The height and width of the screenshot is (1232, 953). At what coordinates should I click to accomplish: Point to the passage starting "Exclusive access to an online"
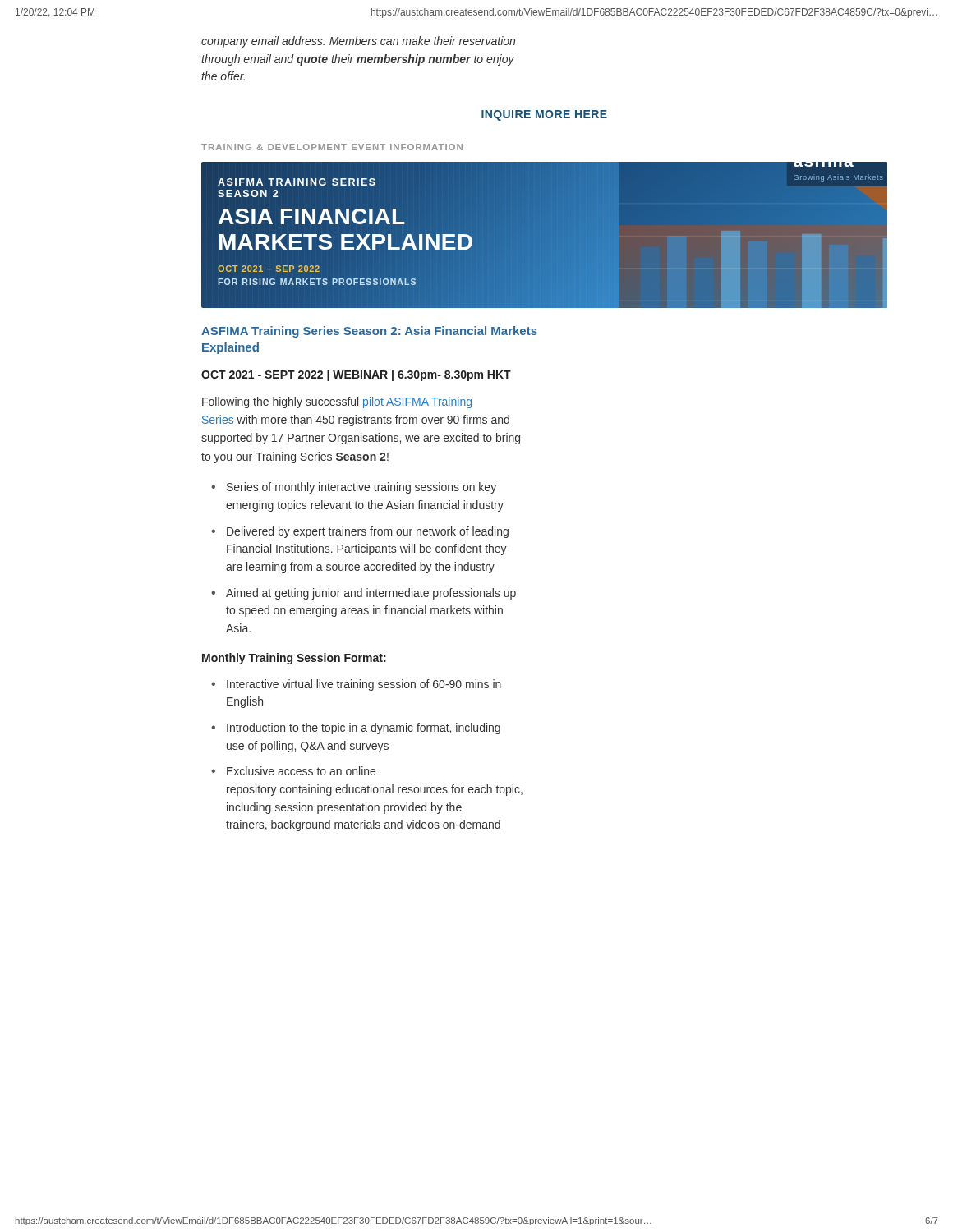375,798
